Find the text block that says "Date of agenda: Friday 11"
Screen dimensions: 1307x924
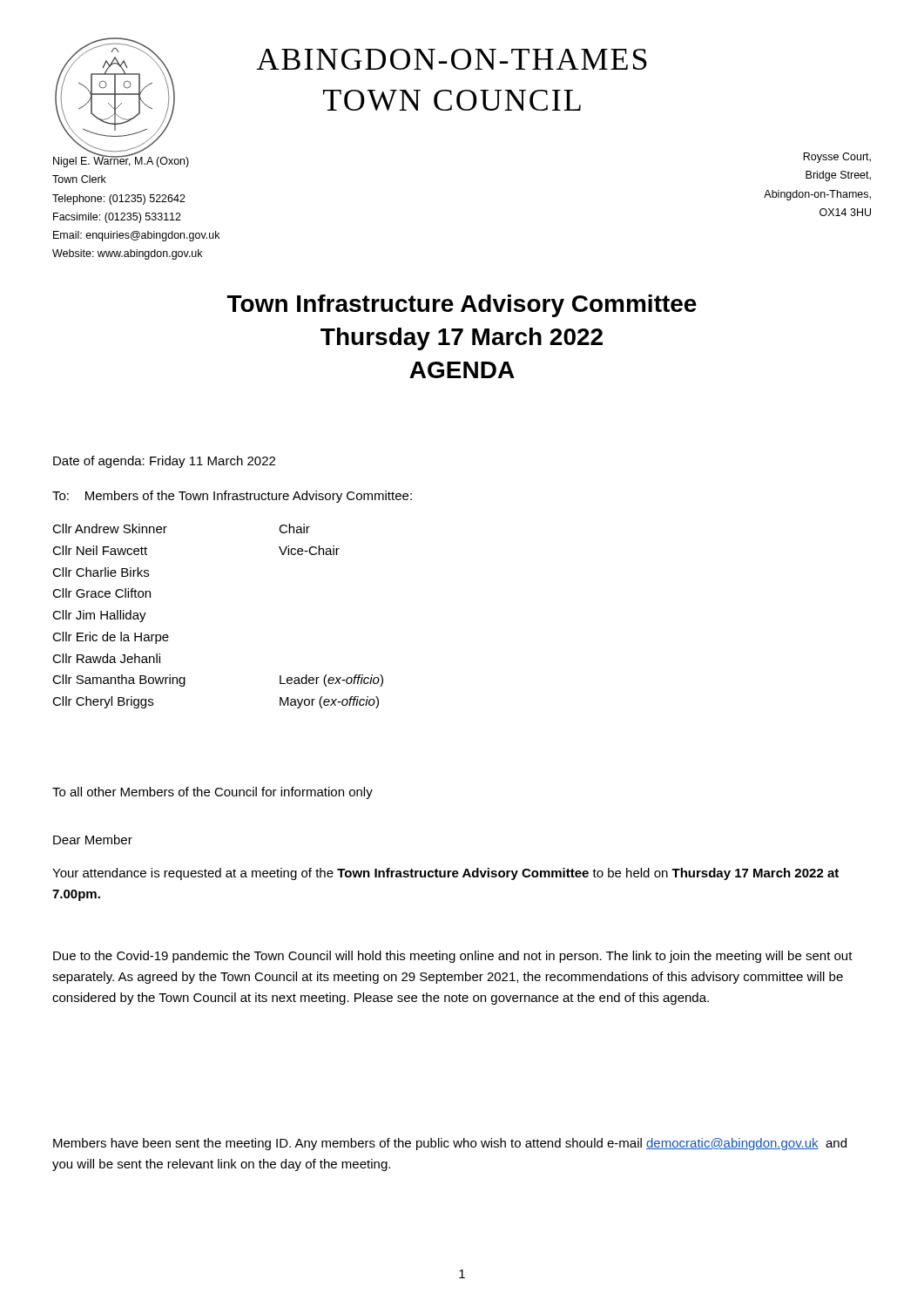[x=164, y=461]
